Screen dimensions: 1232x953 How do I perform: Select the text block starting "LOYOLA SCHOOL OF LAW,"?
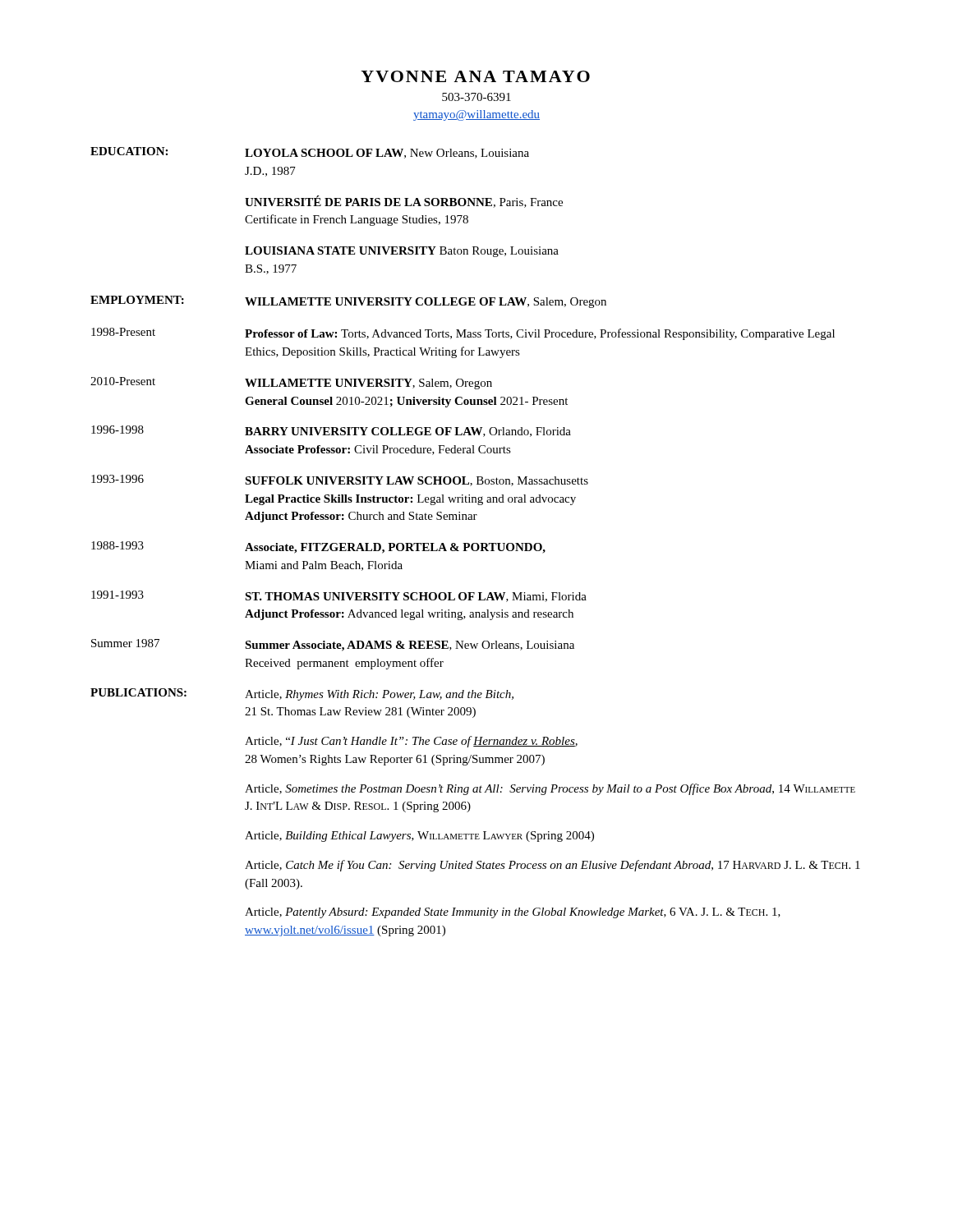coord(387,162)
